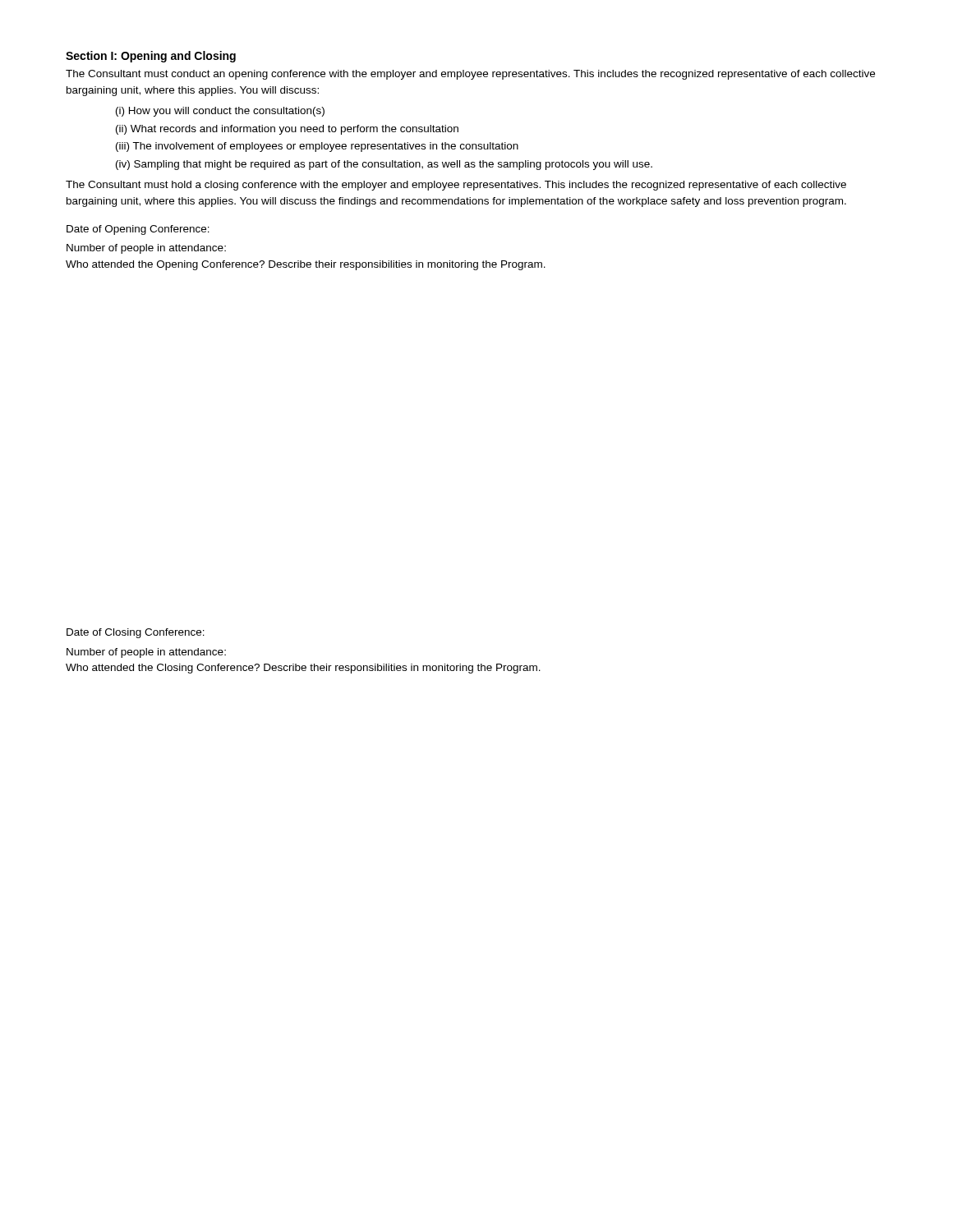Where does it say "Section I: Opening and Closing"?
953x1232 pixels.
pos(151,56)
